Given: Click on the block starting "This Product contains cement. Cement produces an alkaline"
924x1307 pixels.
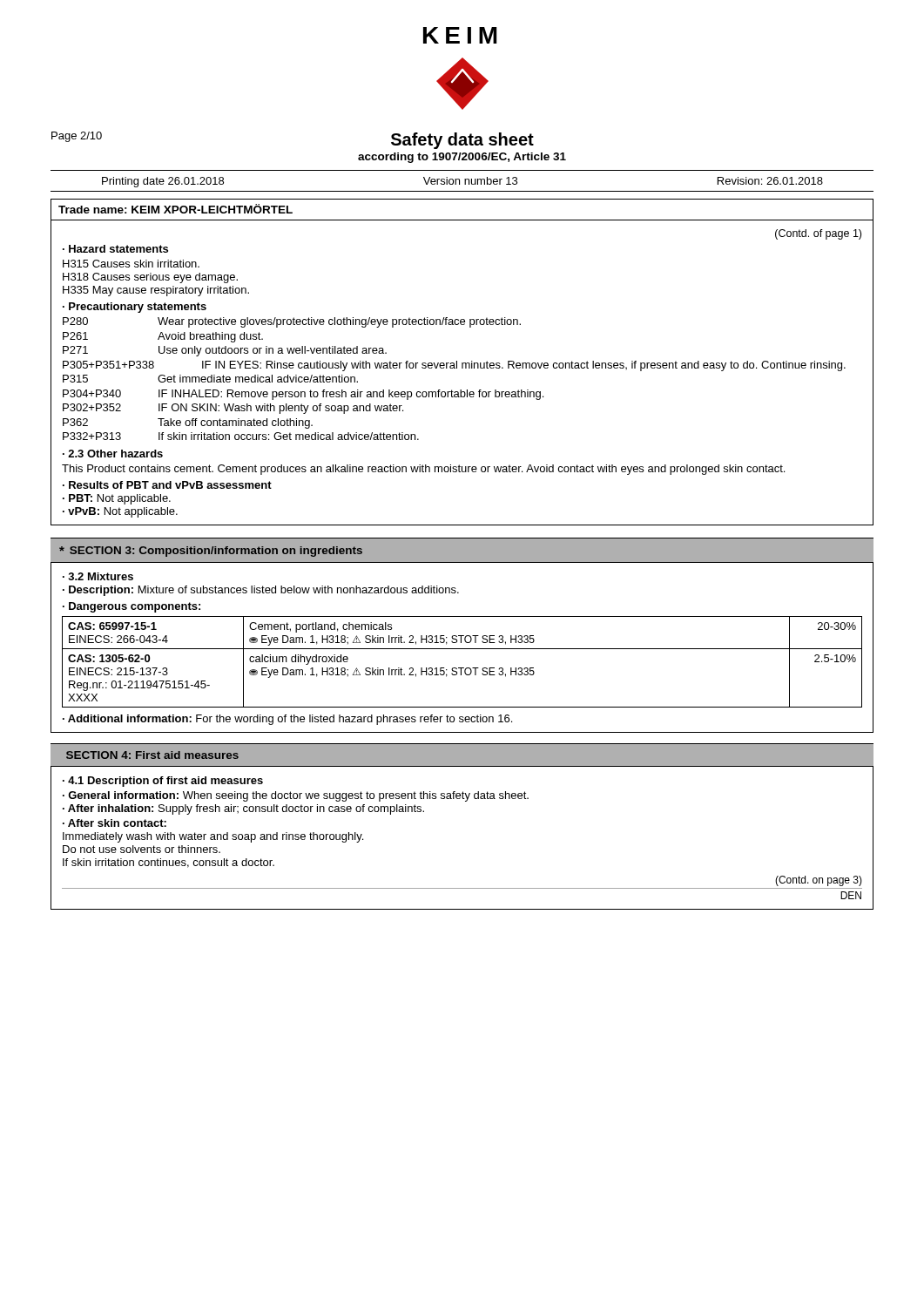Looking at the screenshot, I should [x=424, y=468].
